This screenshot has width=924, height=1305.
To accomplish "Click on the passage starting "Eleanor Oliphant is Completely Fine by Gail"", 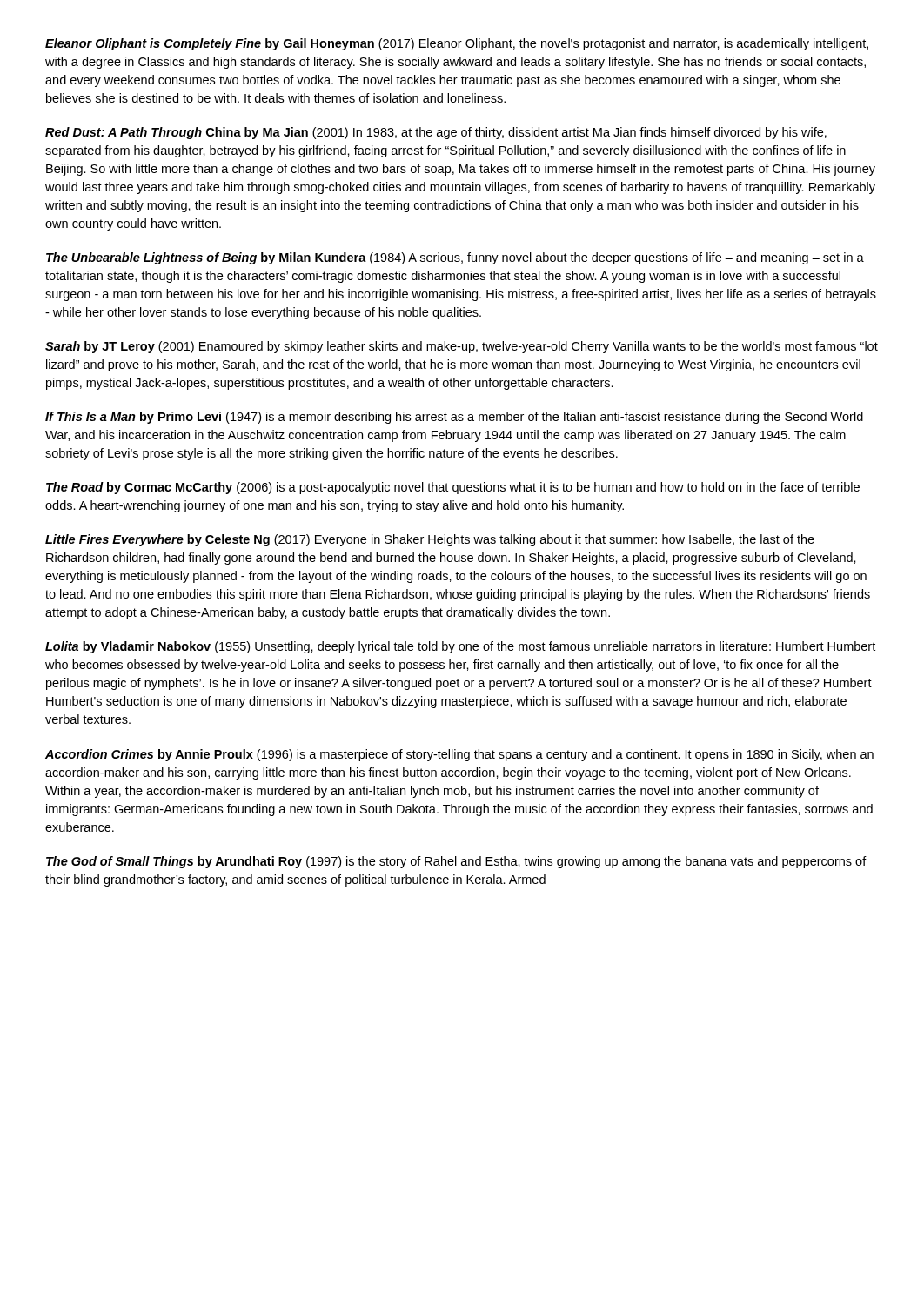I will point(462,71).
